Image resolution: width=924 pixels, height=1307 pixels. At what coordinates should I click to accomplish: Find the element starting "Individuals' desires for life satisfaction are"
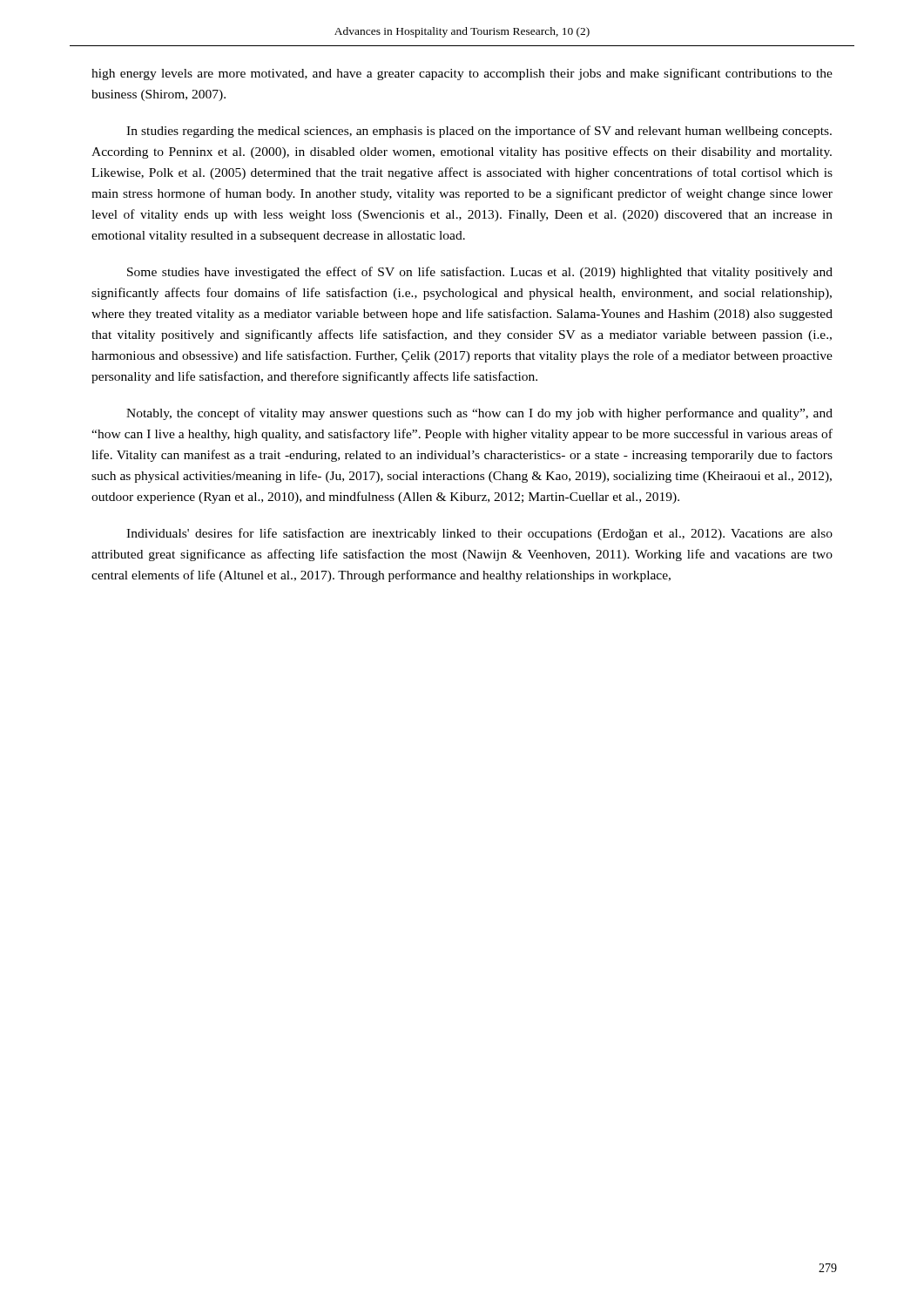pos(462,554)
